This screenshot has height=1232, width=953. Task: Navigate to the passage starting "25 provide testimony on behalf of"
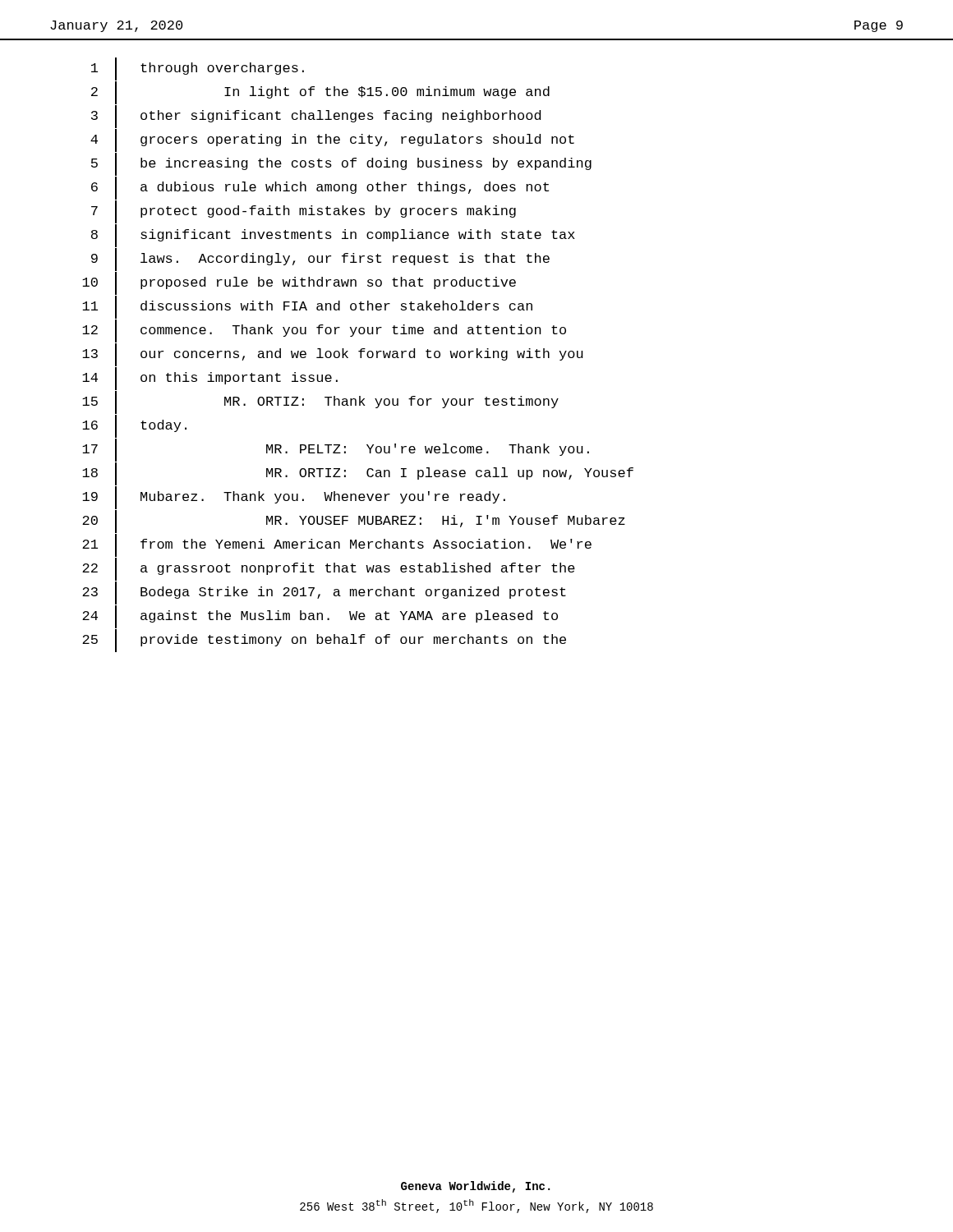[476, 641]
